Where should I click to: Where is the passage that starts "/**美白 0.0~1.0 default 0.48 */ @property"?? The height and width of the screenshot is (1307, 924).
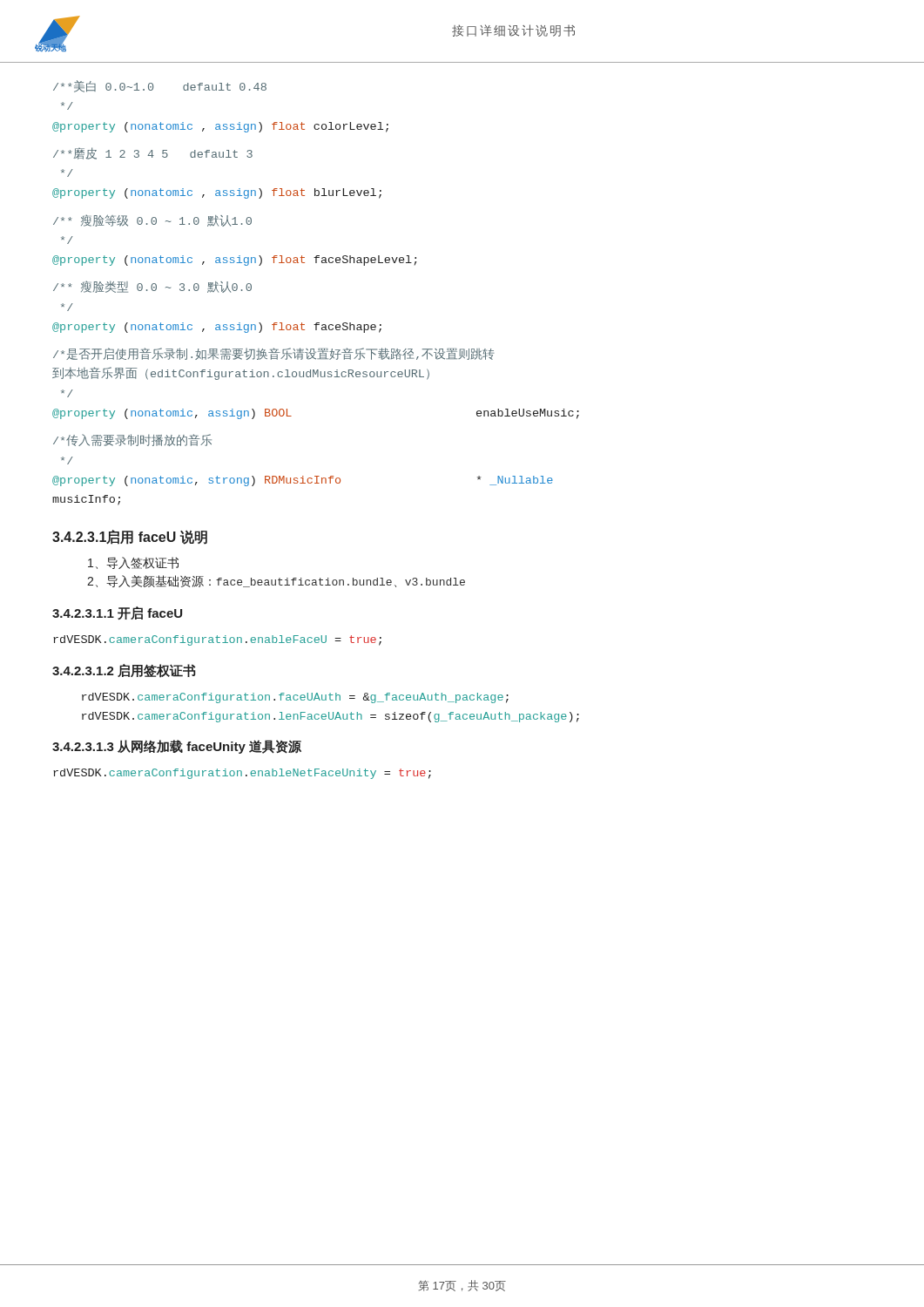[x=108, y=87]
